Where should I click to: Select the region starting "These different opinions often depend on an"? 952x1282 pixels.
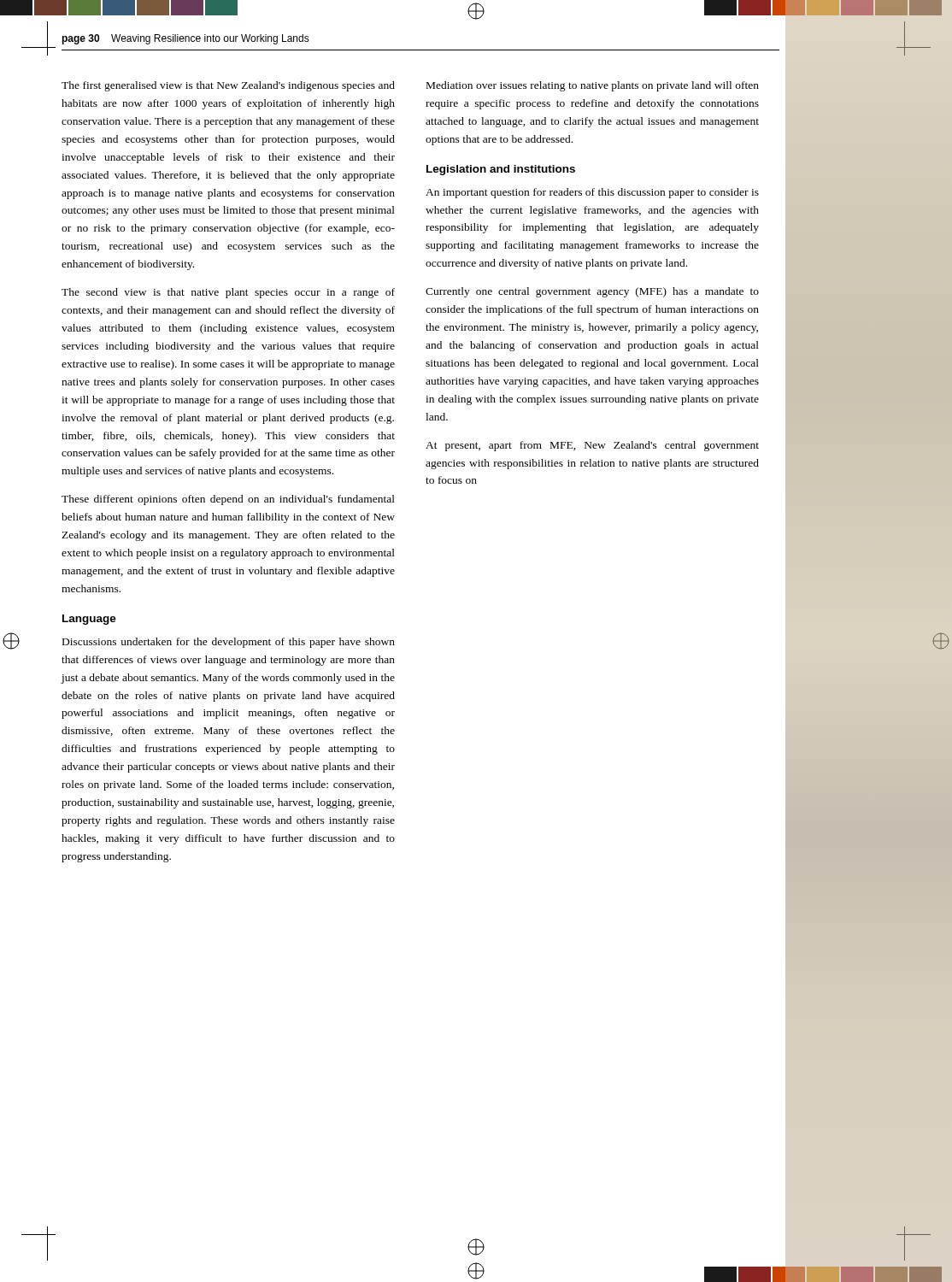[228, 544]
